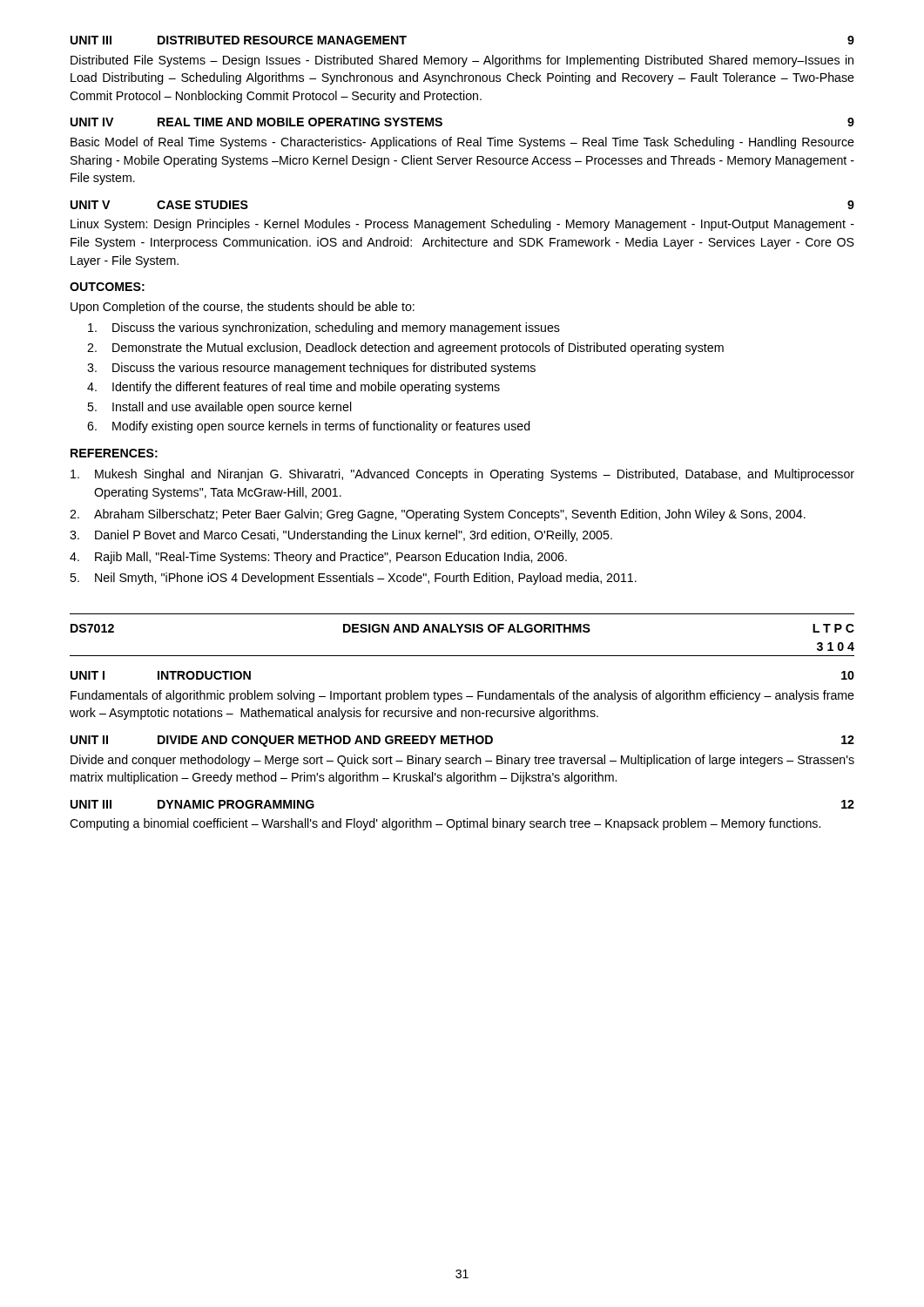The height and width of the screenshot is (1307, 924).
Task: Locate the table with the text "DESIGN AND ANALYSIS OF"
Action: click(x=462, y=635)
